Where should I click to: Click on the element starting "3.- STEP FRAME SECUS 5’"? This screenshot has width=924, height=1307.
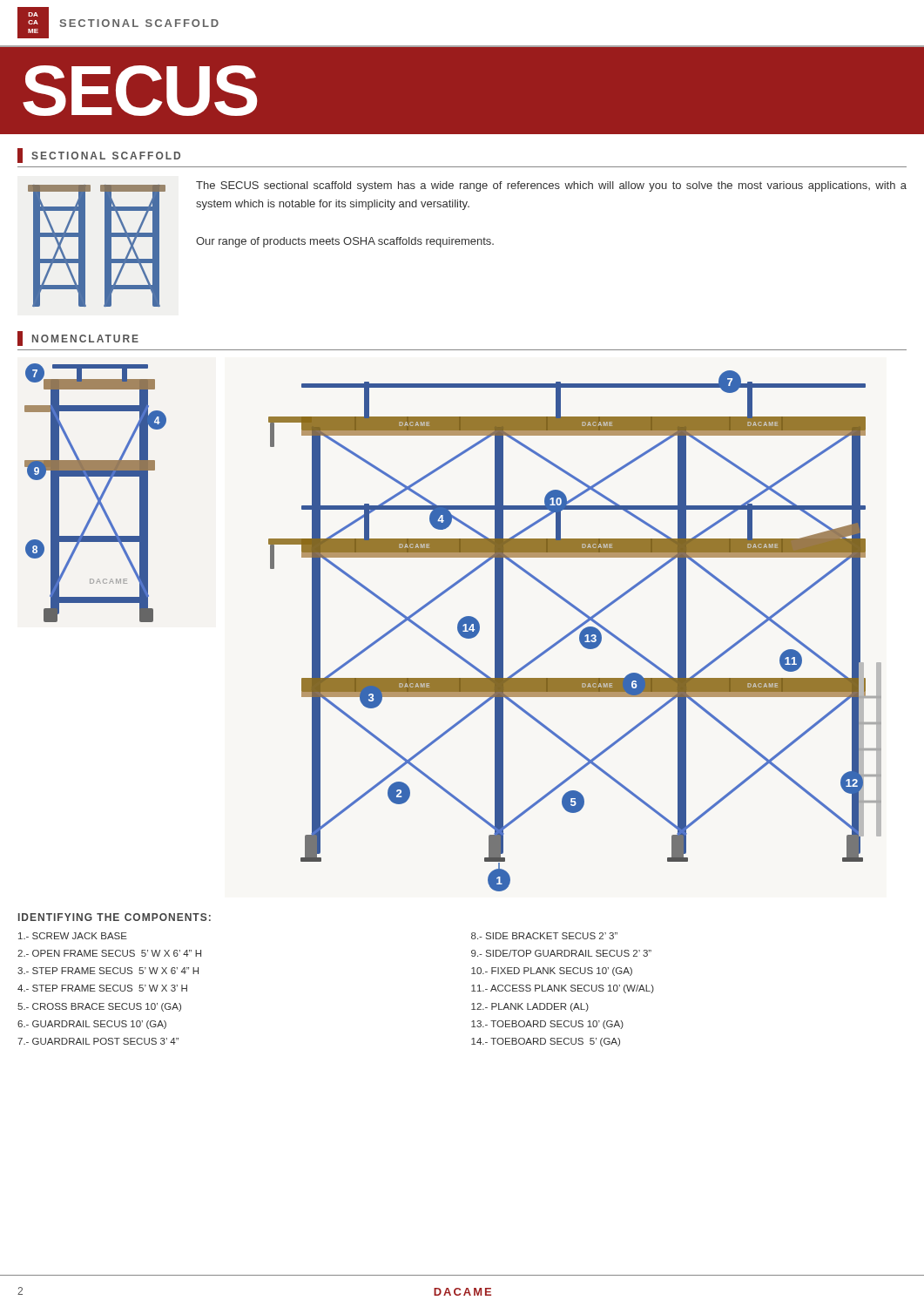click(x=109, y=971)
